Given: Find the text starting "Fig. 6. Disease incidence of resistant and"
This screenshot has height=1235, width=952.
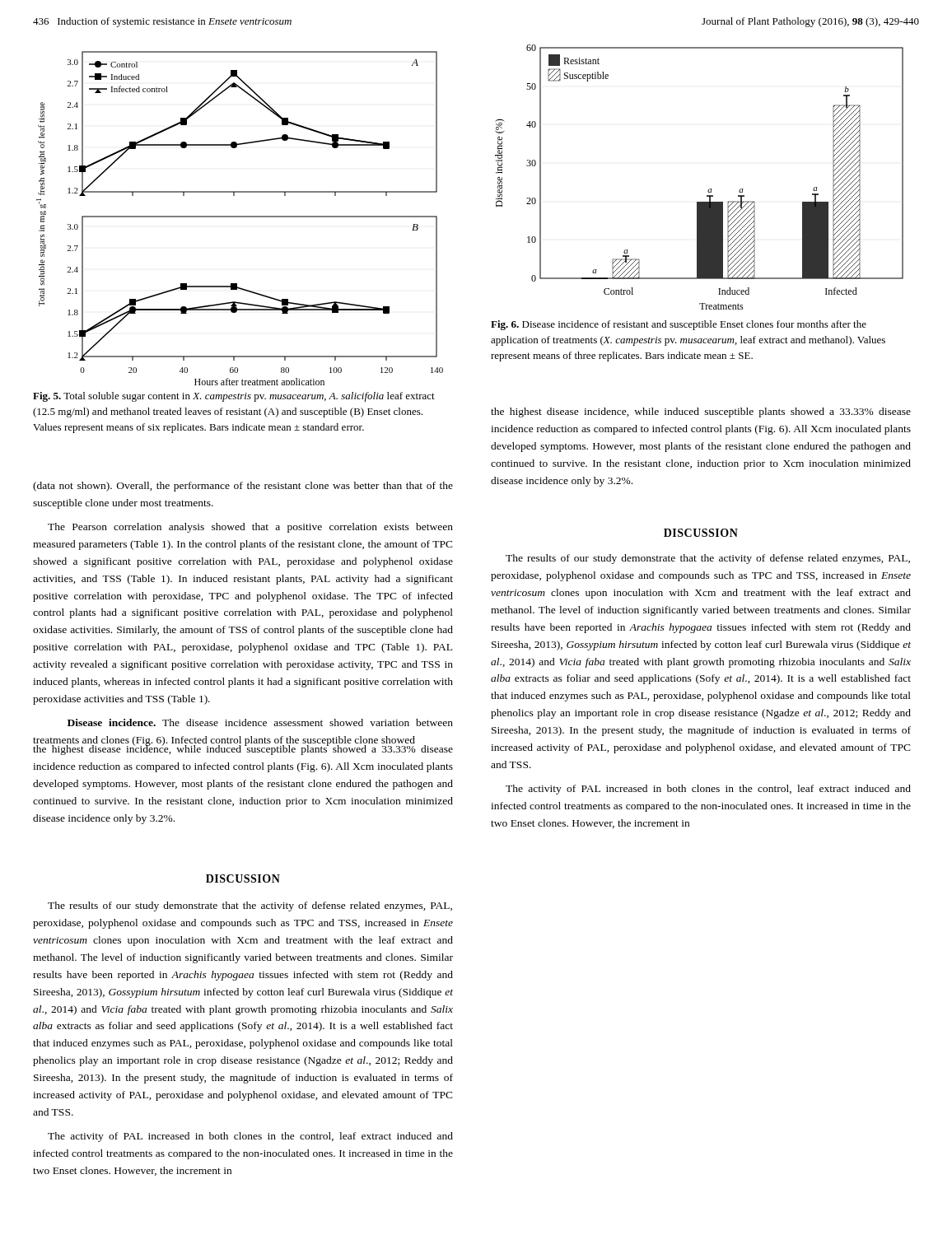Looking at the screenshot, I should coord(688,340).
